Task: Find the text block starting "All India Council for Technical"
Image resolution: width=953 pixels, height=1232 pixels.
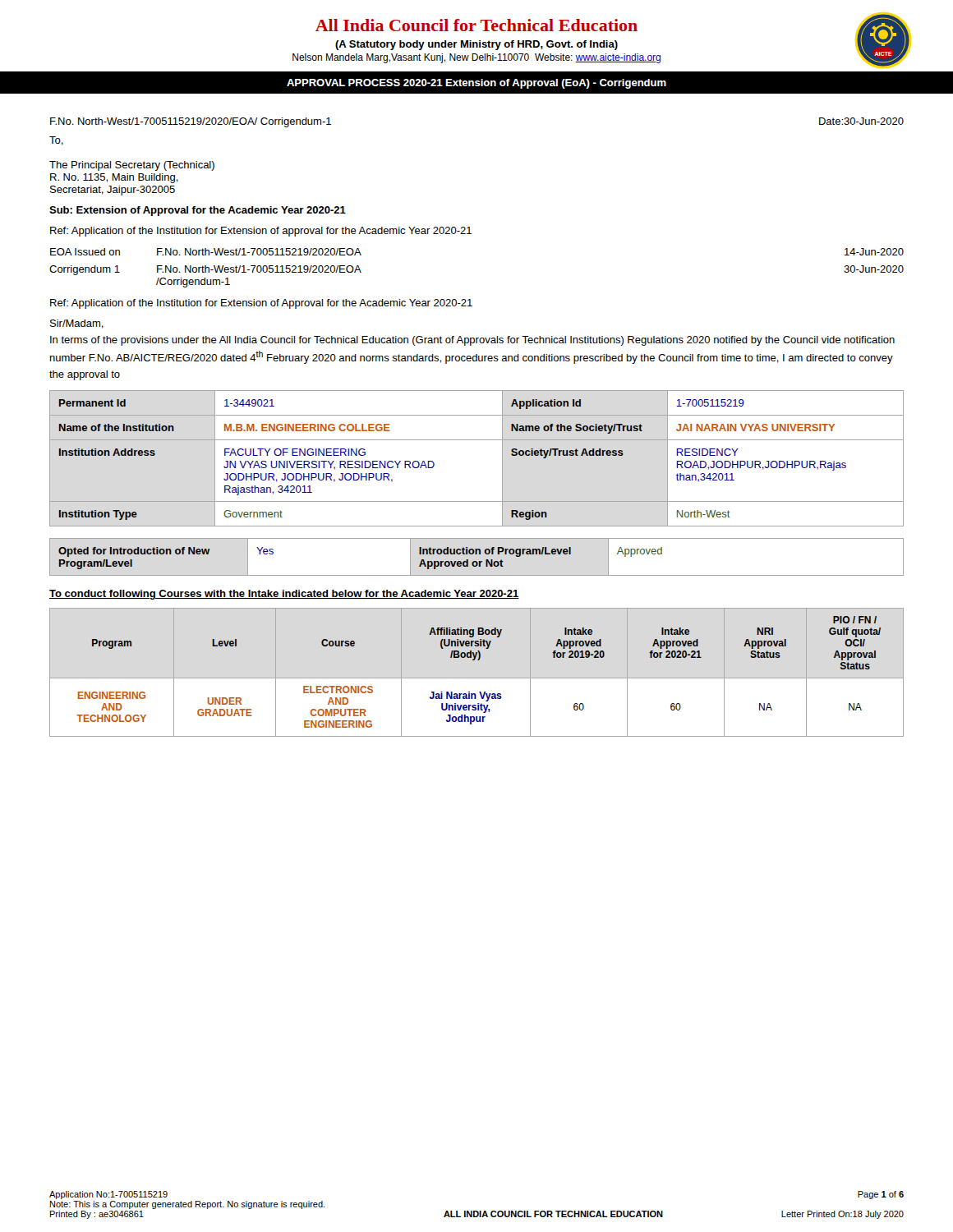Action: [476, 25]
